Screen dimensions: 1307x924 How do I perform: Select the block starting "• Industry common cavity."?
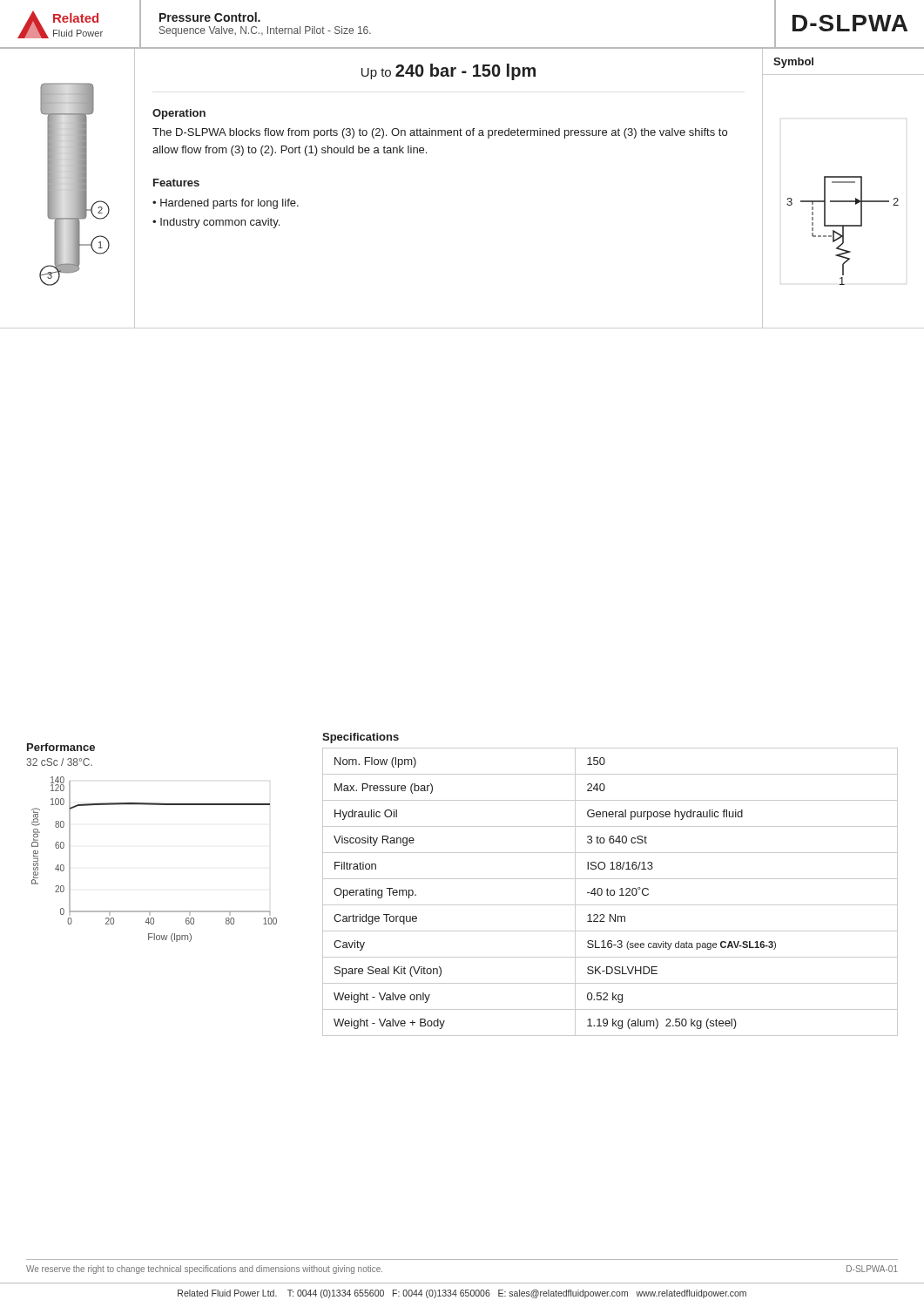click(x=217, y=222)
